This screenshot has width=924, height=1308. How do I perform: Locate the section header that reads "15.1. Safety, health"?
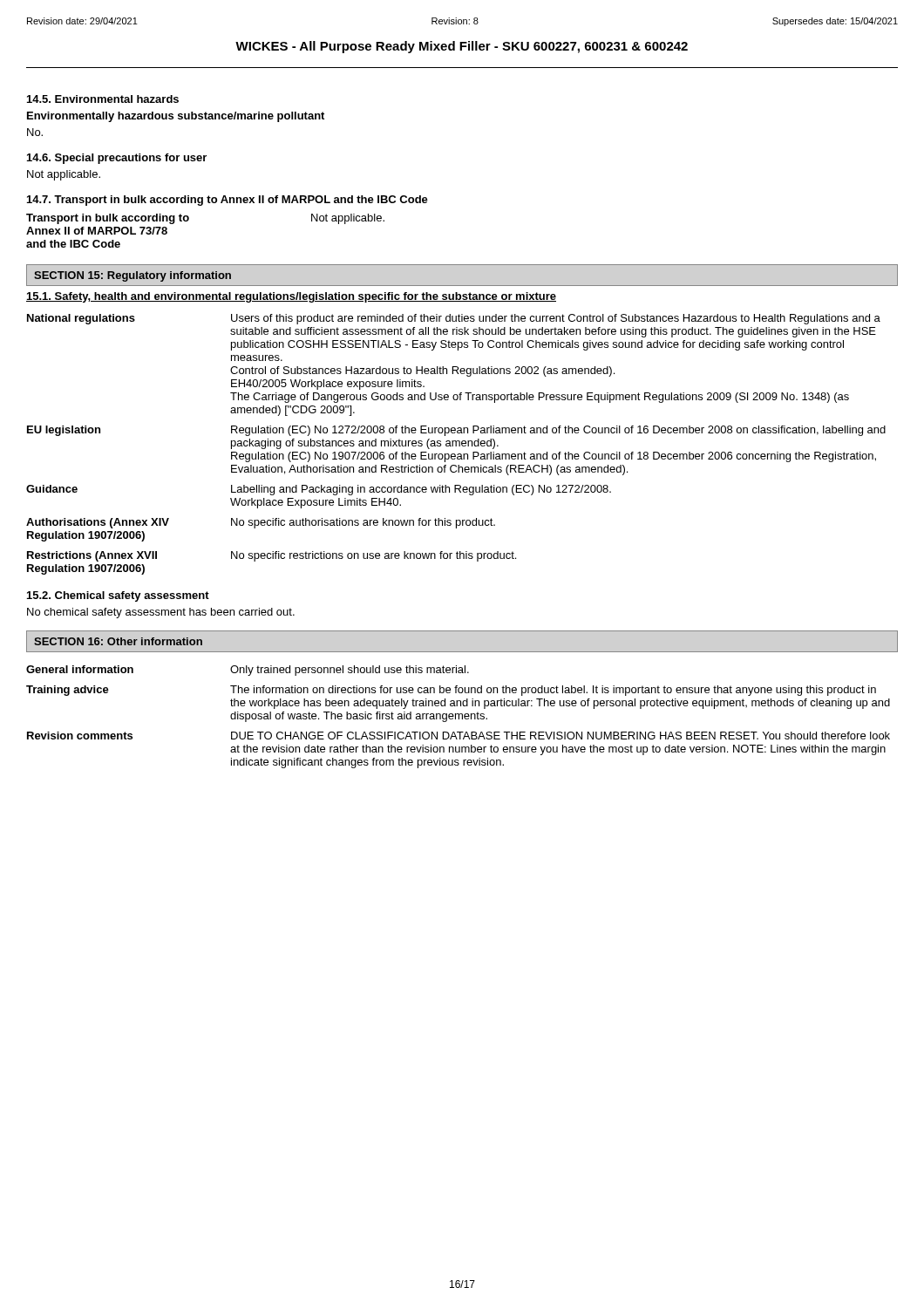click(291, 296)
